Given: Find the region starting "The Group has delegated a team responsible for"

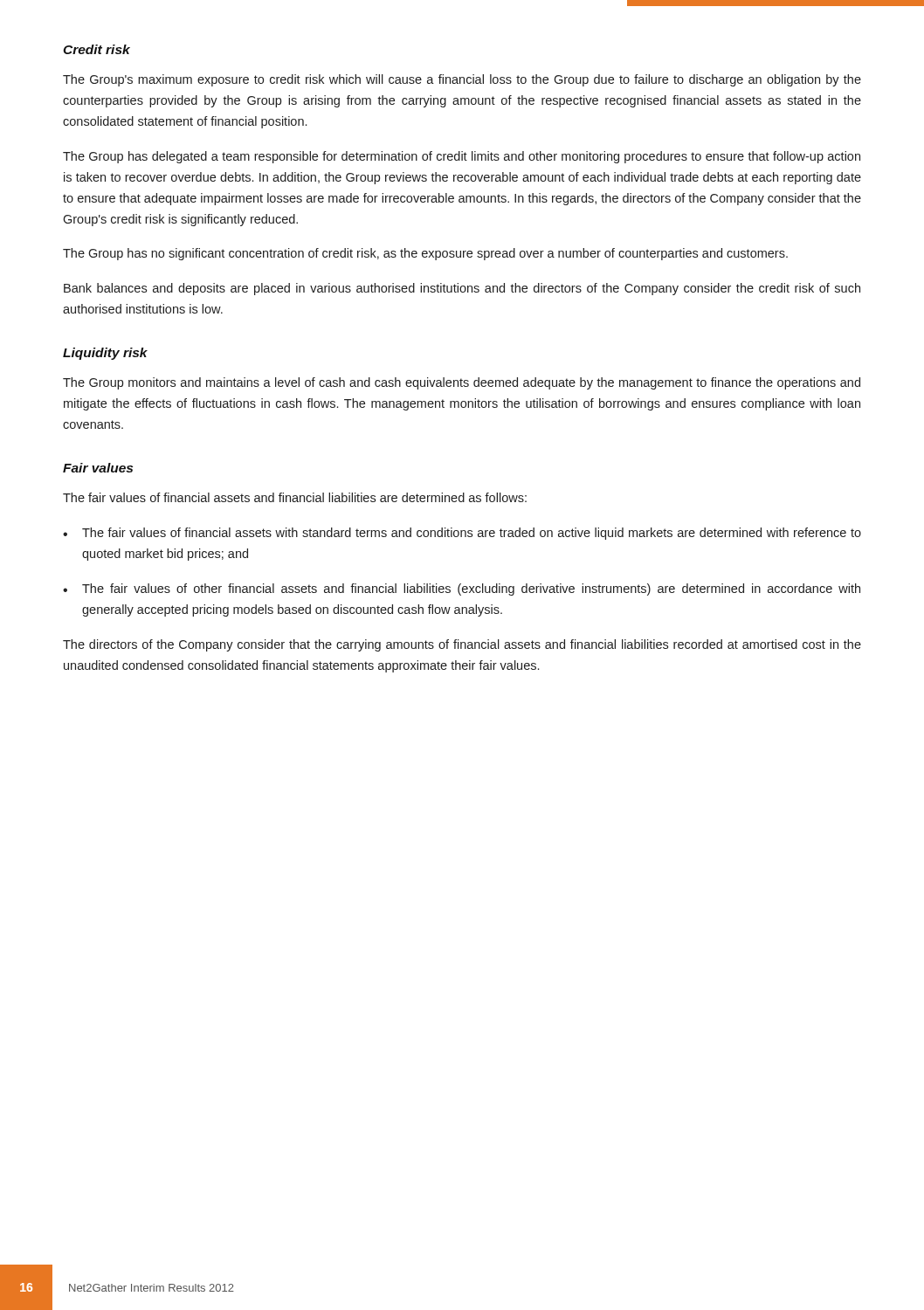Looking at the screenshot, I should [462, 187].
